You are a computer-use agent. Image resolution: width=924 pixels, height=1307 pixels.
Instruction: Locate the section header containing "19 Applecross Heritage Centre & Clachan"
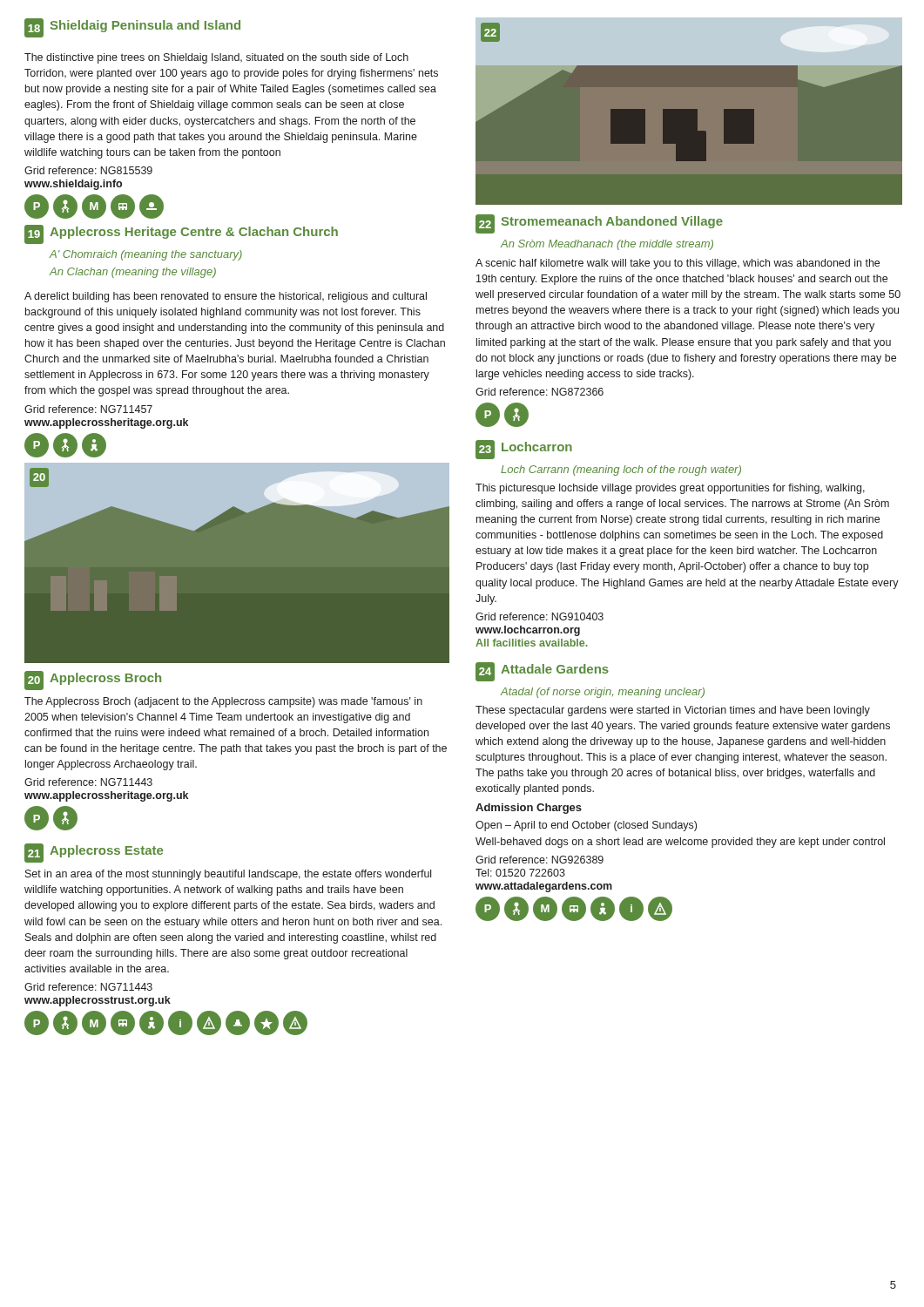click(237, 252)
